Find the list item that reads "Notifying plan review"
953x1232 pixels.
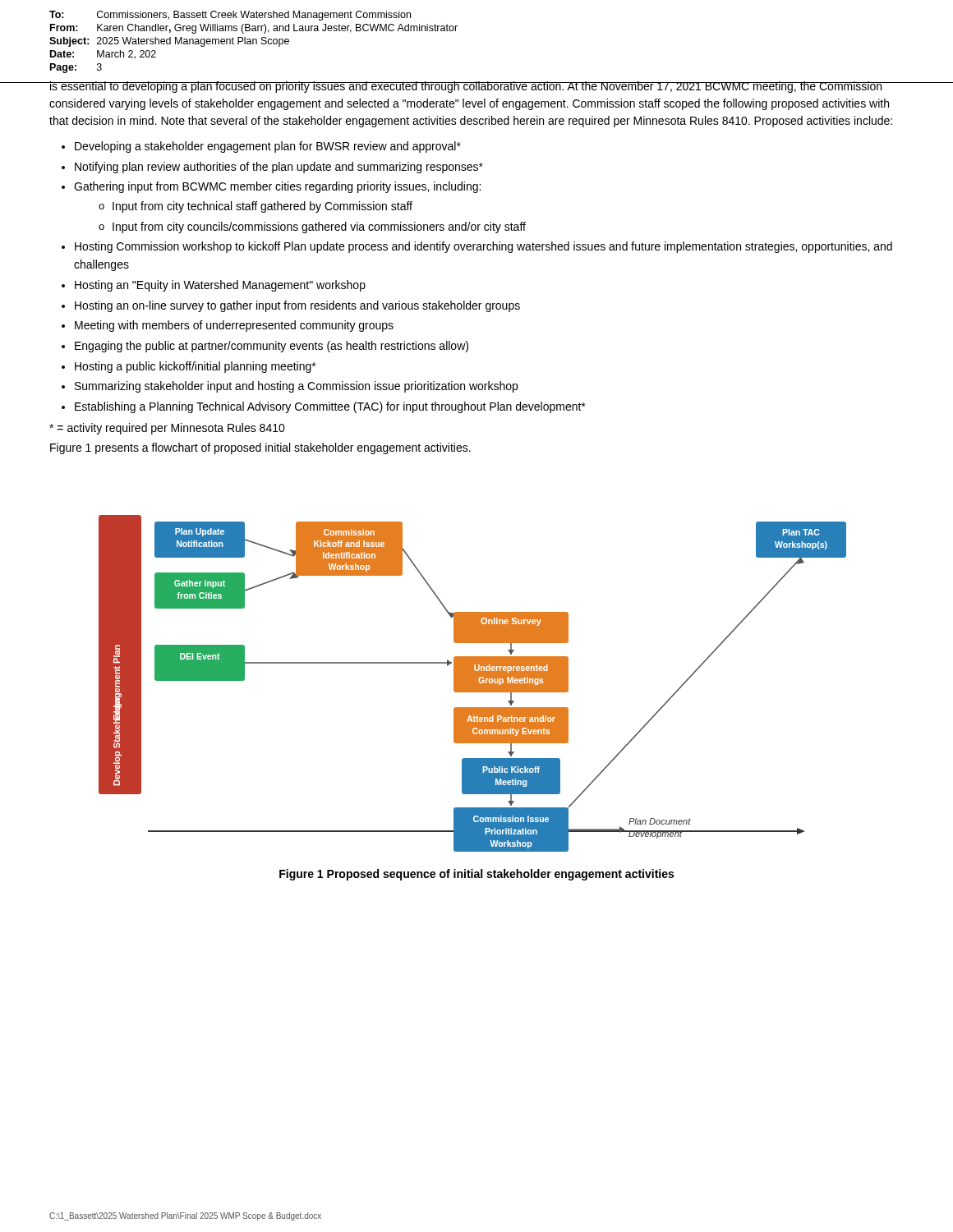[489, 167]
